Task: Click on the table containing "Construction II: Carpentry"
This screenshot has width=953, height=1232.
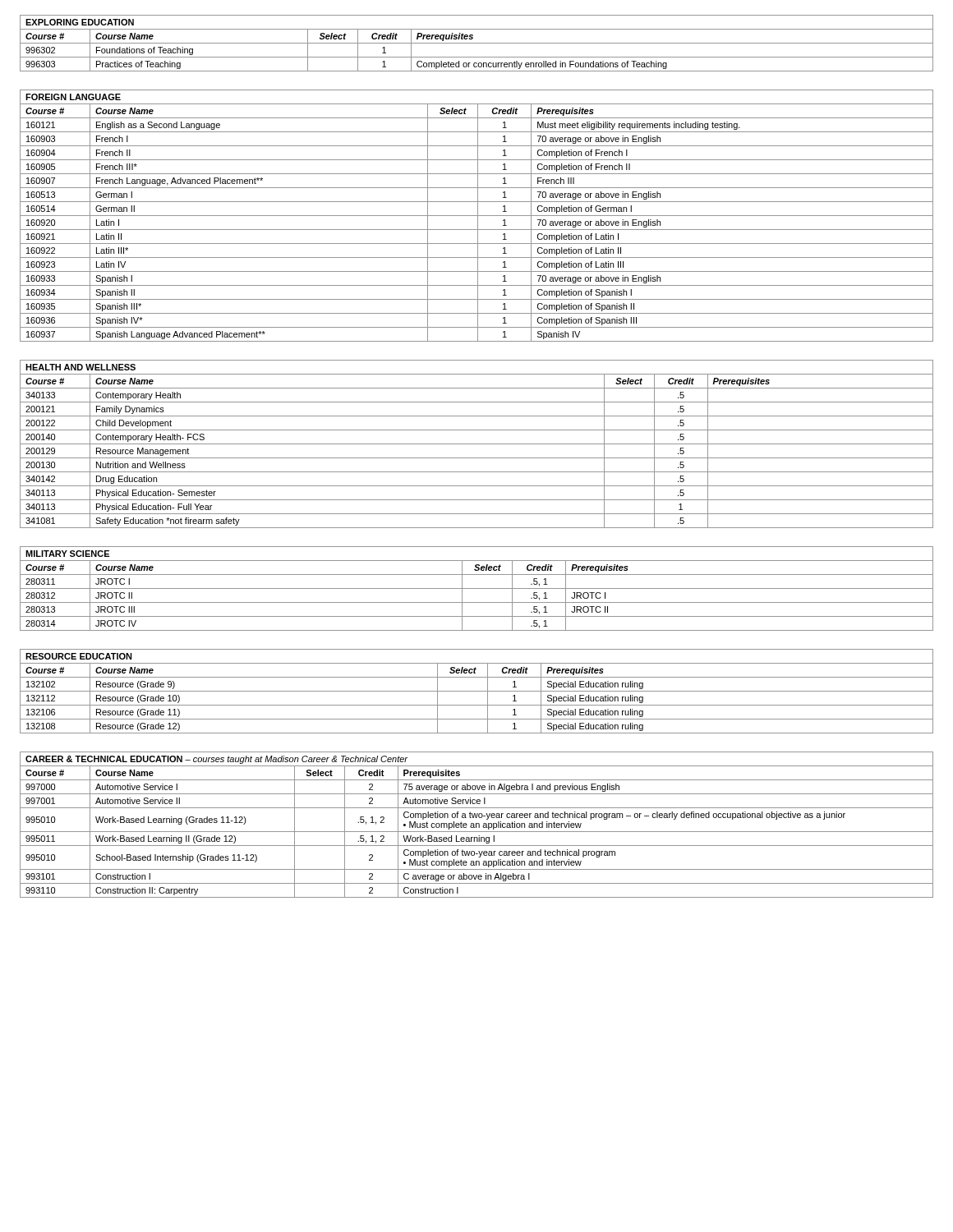Action: click(x=476, y=825)
